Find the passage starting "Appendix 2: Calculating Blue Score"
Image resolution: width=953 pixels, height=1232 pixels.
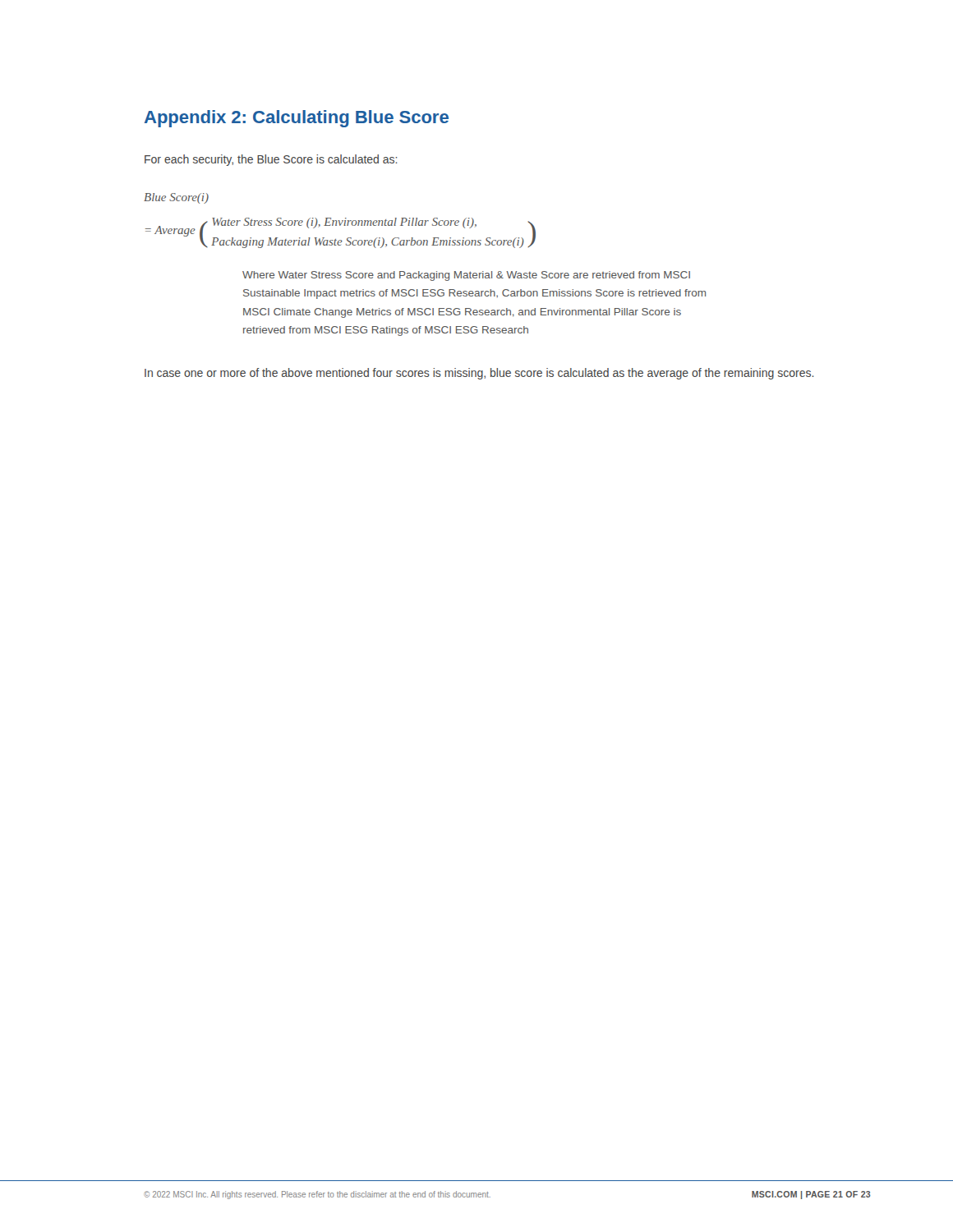(296, 117)
